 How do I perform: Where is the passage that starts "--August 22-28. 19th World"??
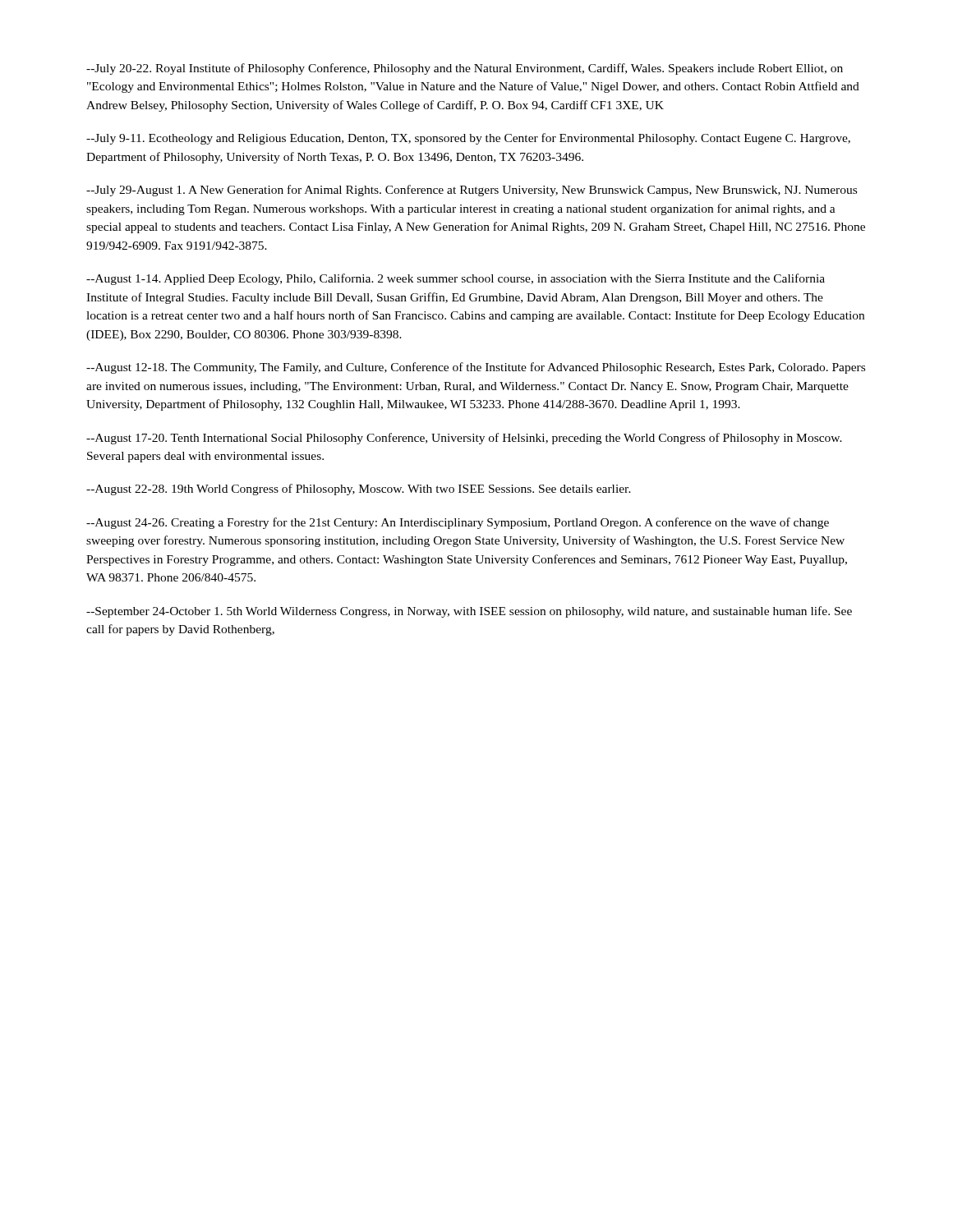tap(359, 489)
